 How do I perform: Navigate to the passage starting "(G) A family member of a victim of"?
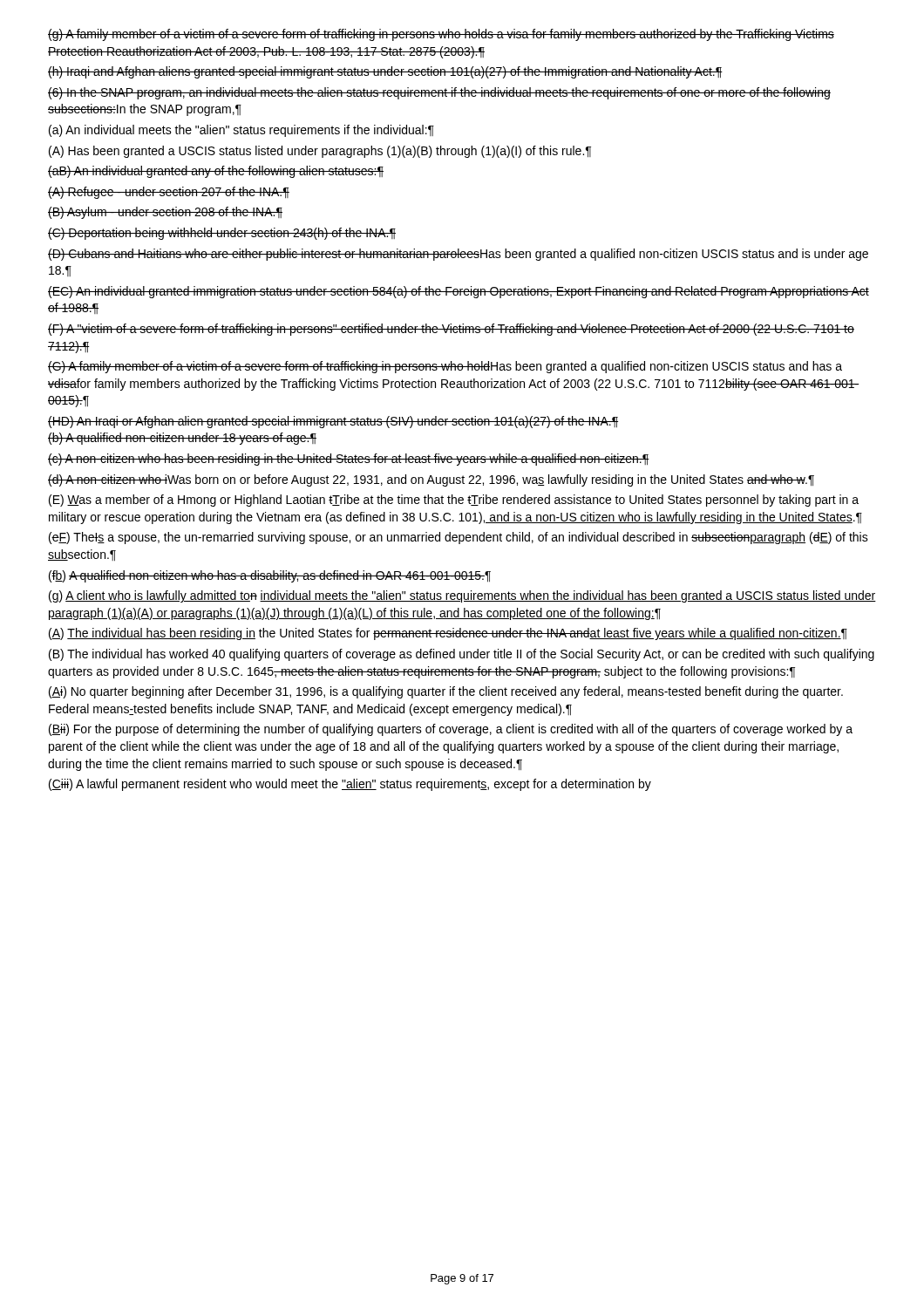point(453,383)
